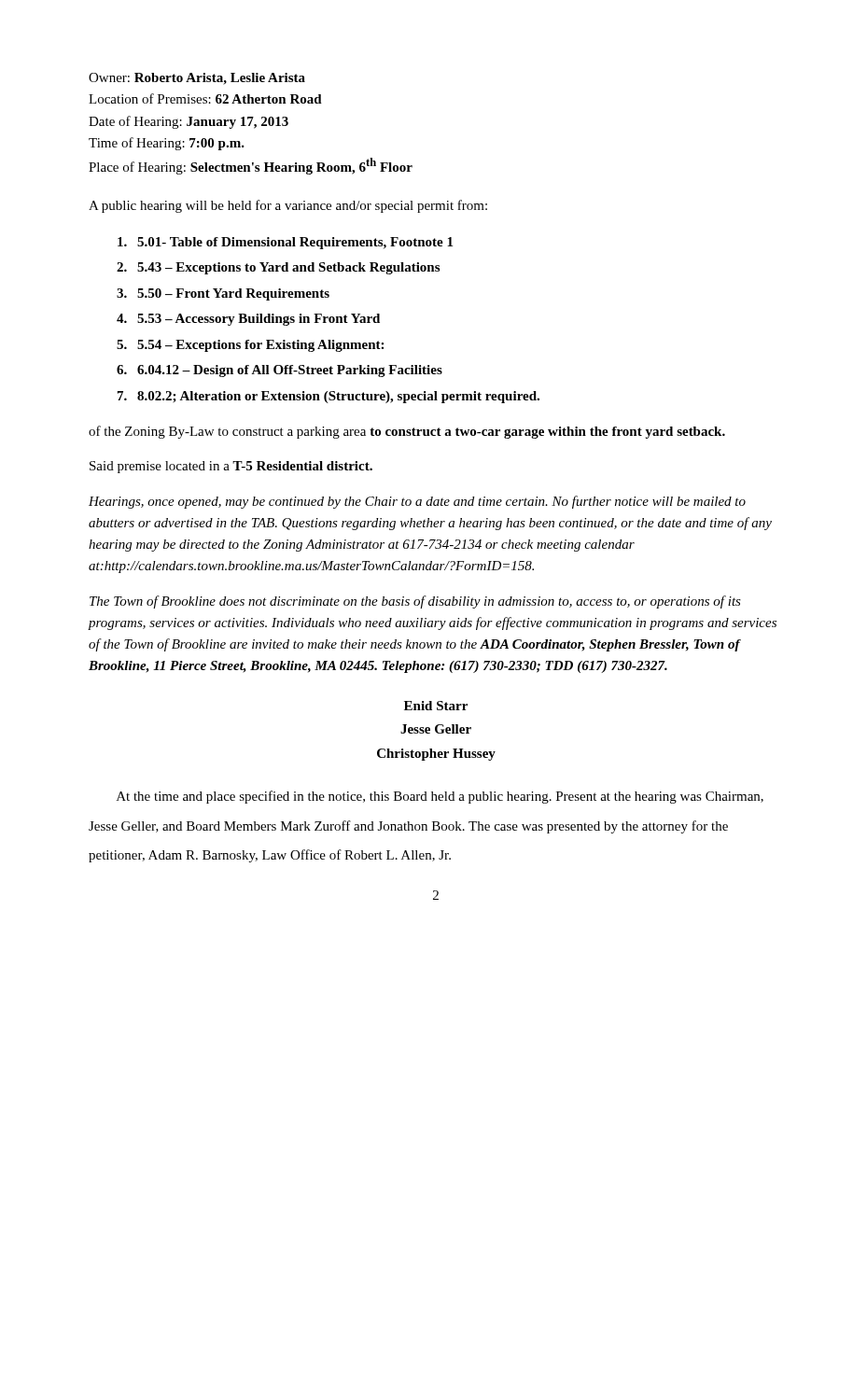Screen dimensions: 1400x853
Task: Locate the element starting "5.01- Table of Dimensional Requirements, Footnote"
Action: (285, 242)
